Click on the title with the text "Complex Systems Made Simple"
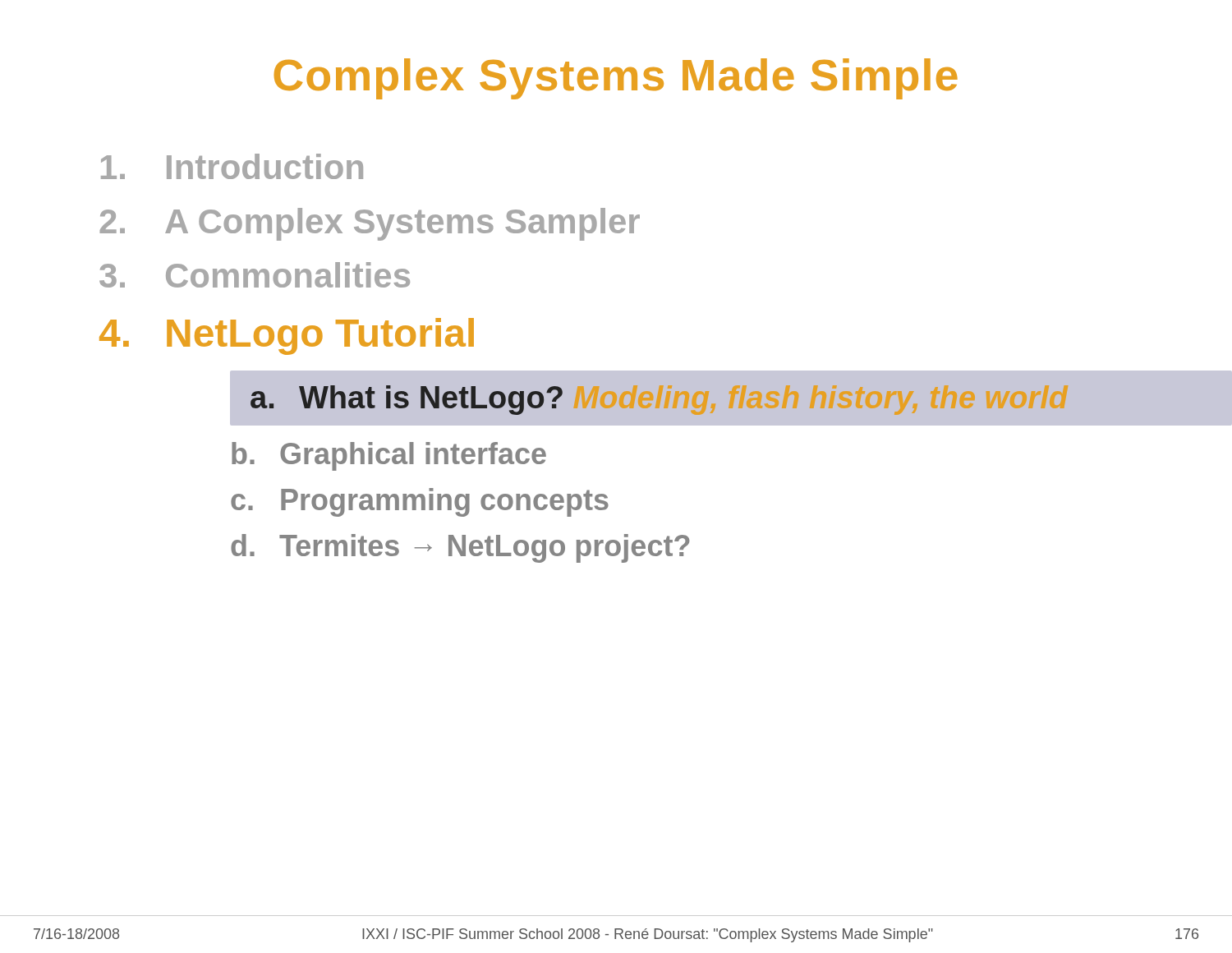Screen dimensions: 953x1232 (x=616, y=75)
